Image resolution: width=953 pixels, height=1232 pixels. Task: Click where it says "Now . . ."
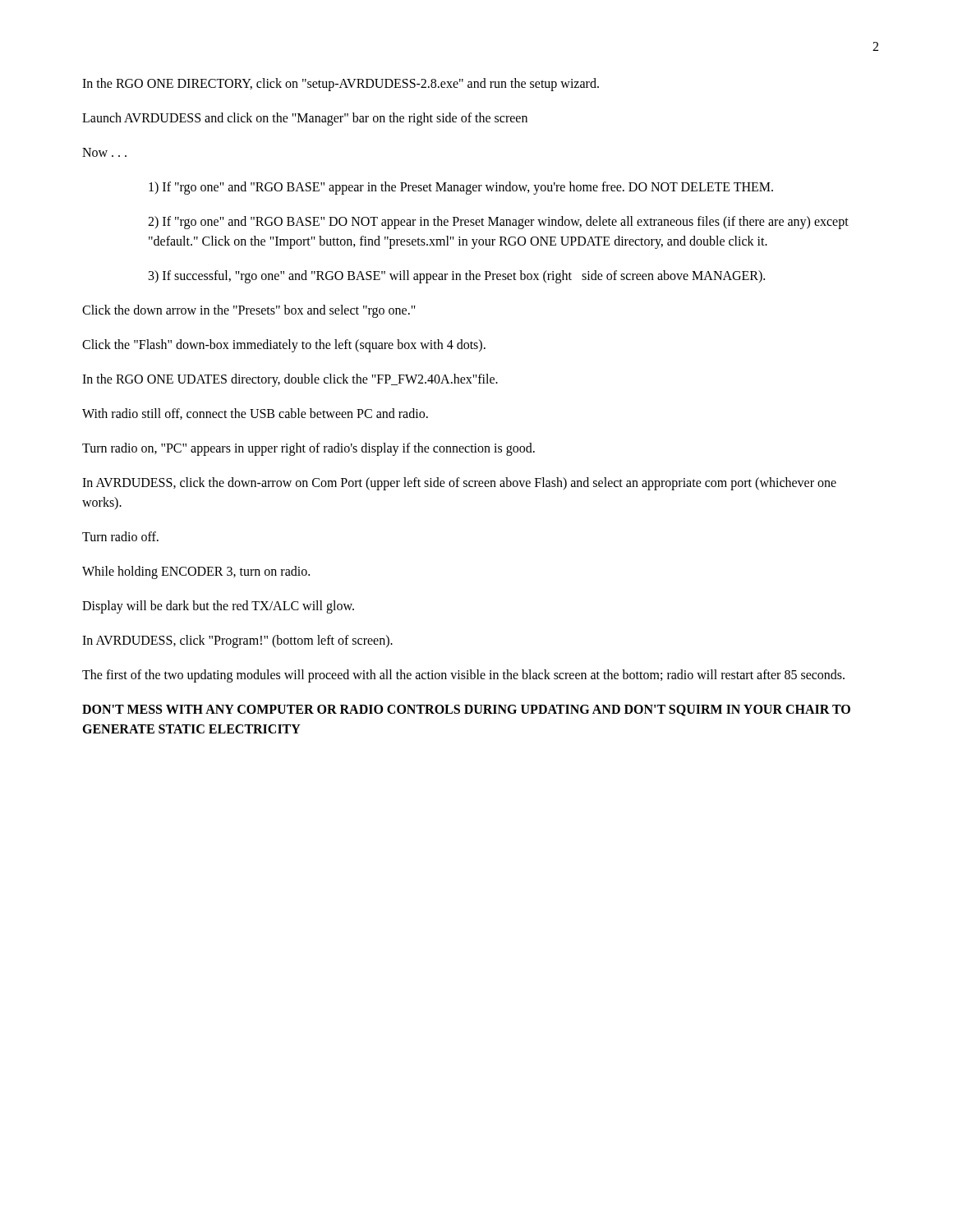point(105,152)
